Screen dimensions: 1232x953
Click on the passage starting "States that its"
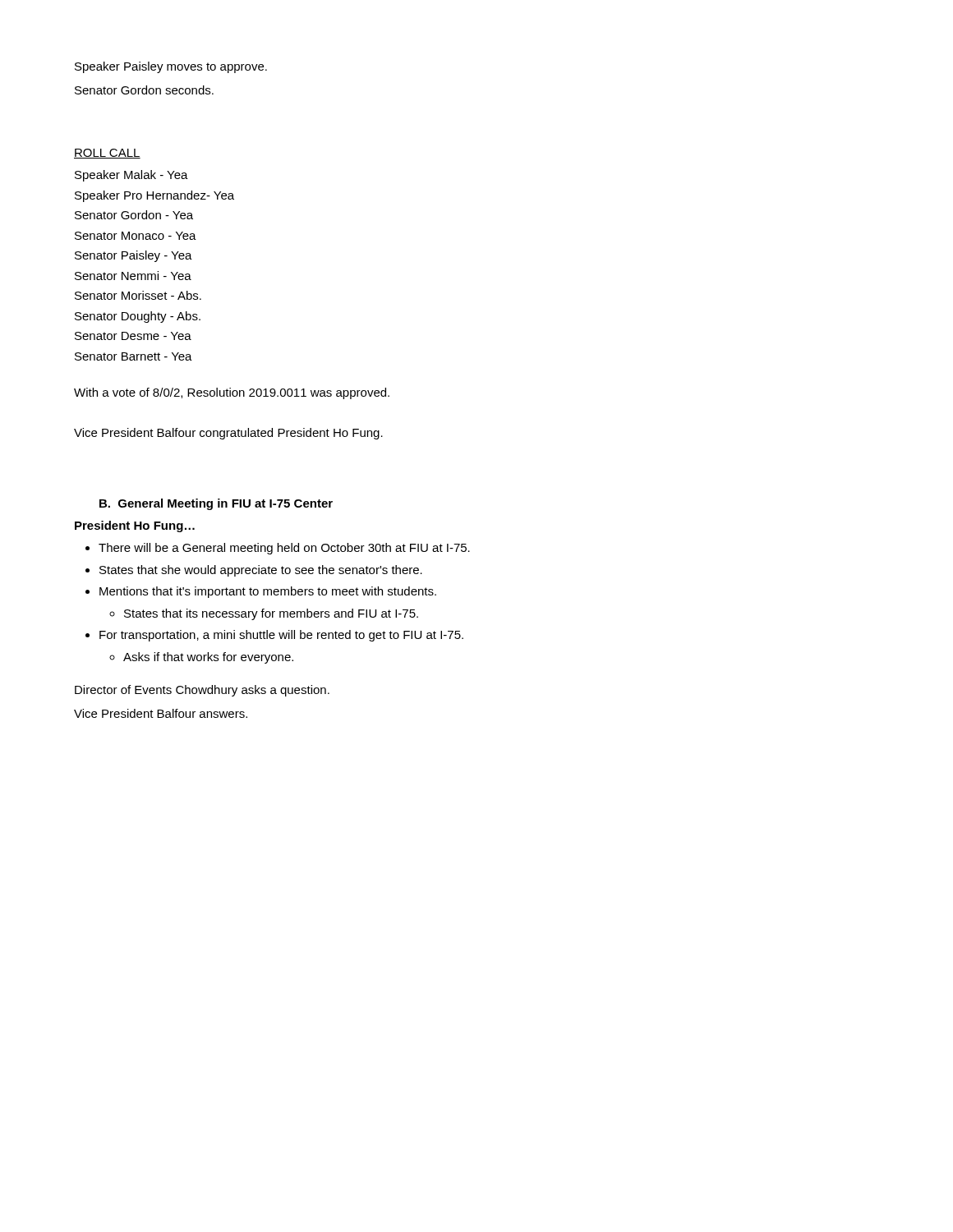pos(271,613)
